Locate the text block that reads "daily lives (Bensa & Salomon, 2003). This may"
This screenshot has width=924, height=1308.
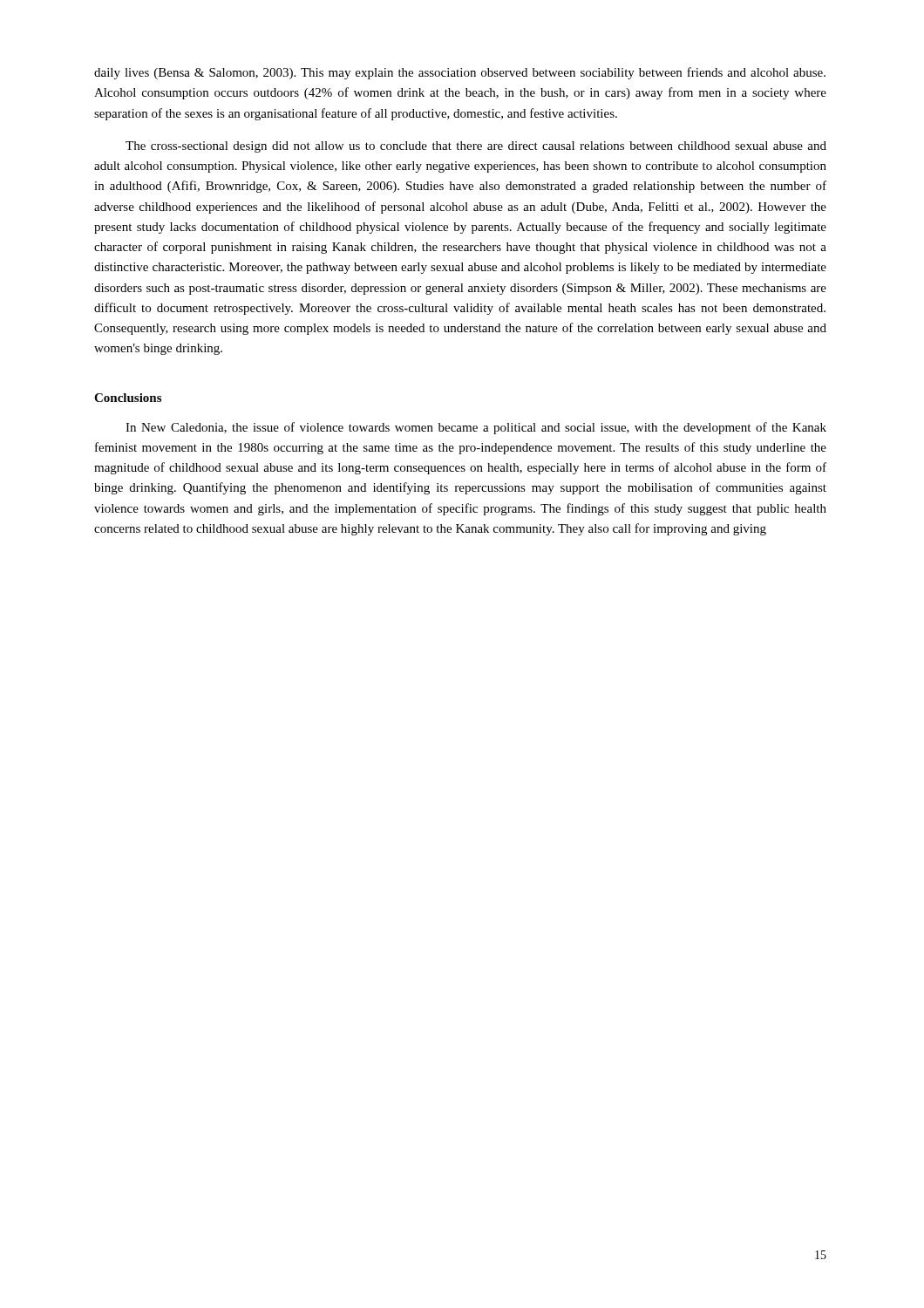pos(460,211)
